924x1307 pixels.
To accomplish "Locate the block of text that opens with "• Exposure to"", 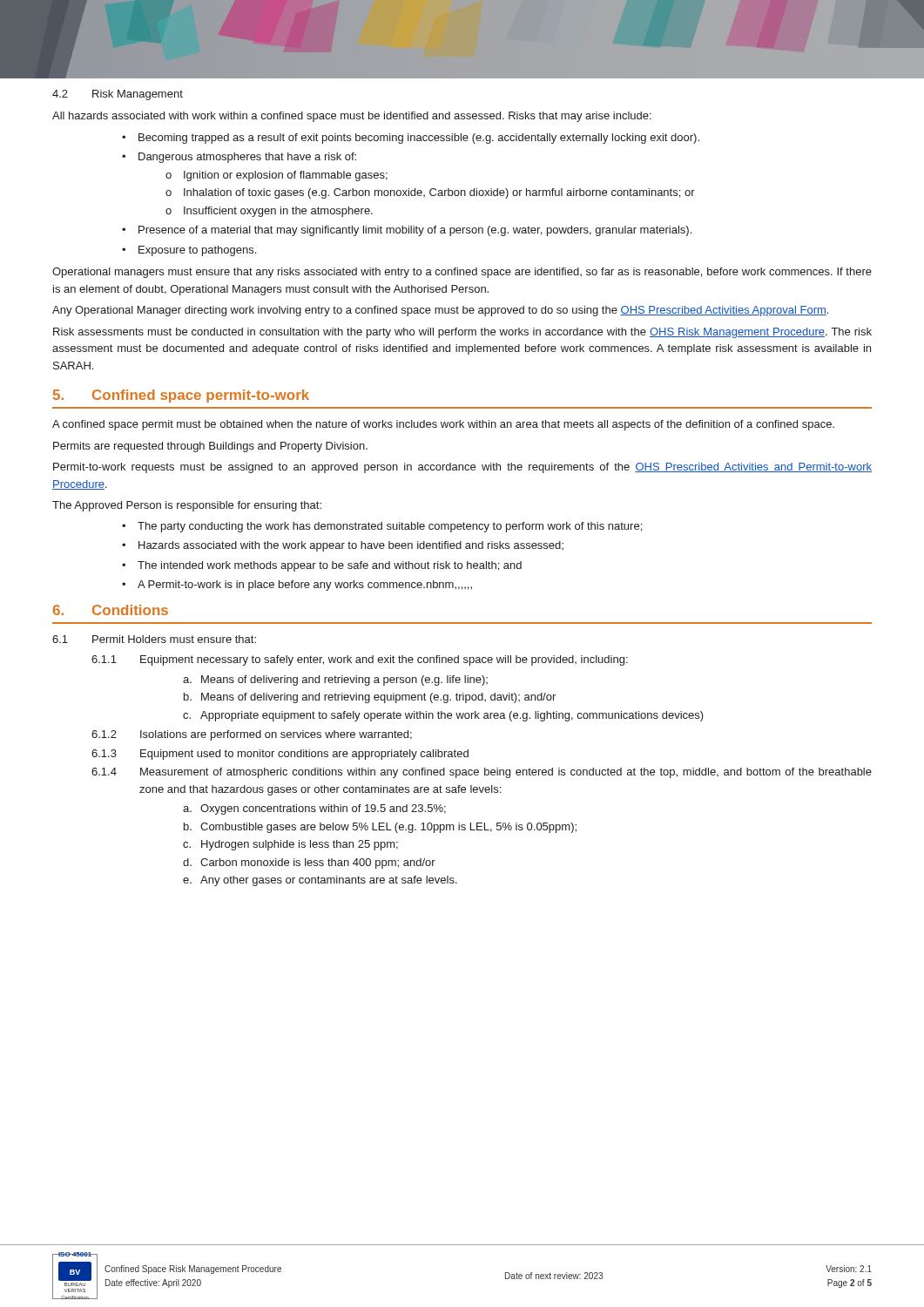I will tap(189, 251).
